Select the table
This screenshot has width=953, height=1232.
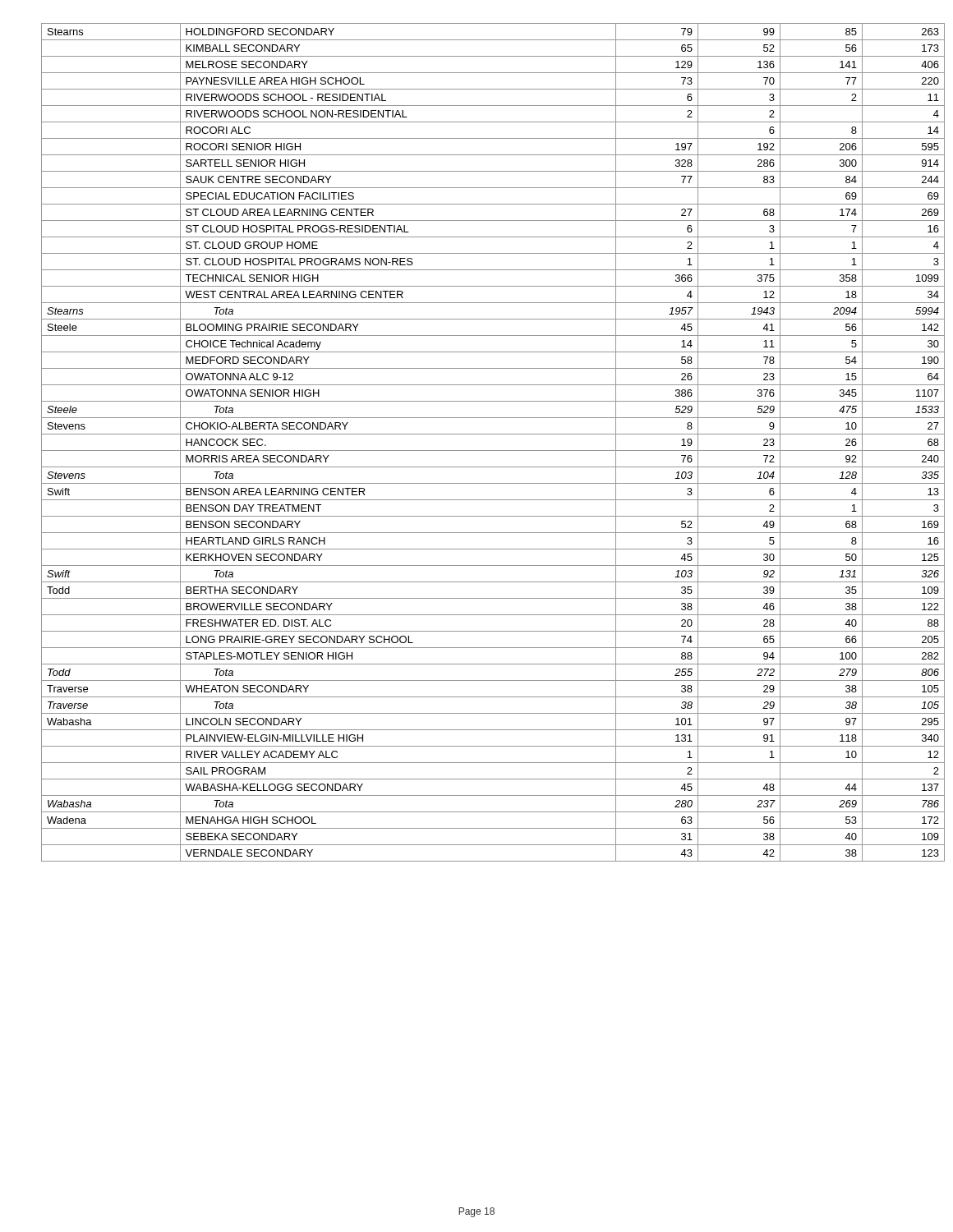click(x=476, y=435)
